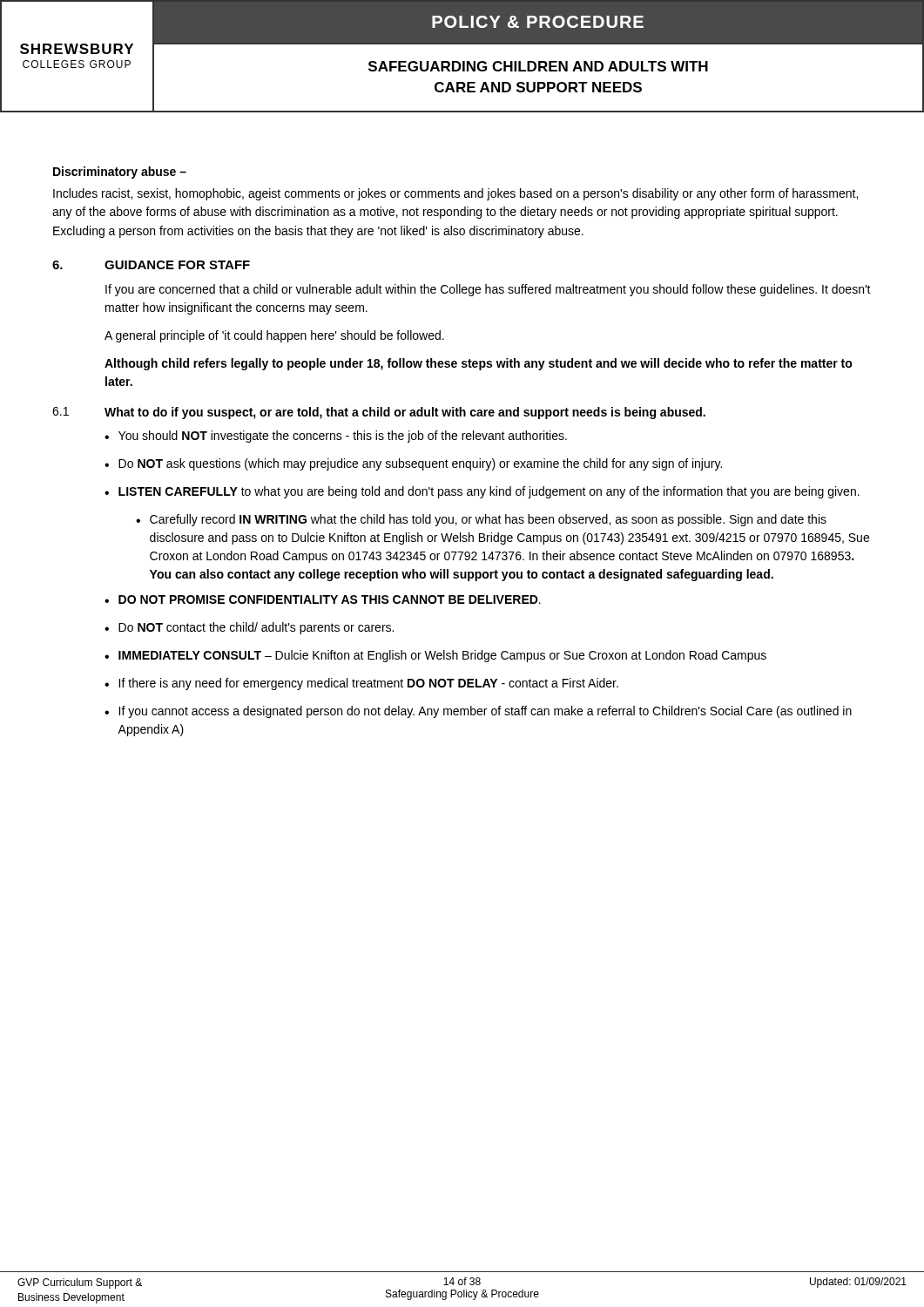The image size is (924, 1307).
Task: Point to the element starting "Includes racist, sexist, homophobic,"
Action: 456,212
